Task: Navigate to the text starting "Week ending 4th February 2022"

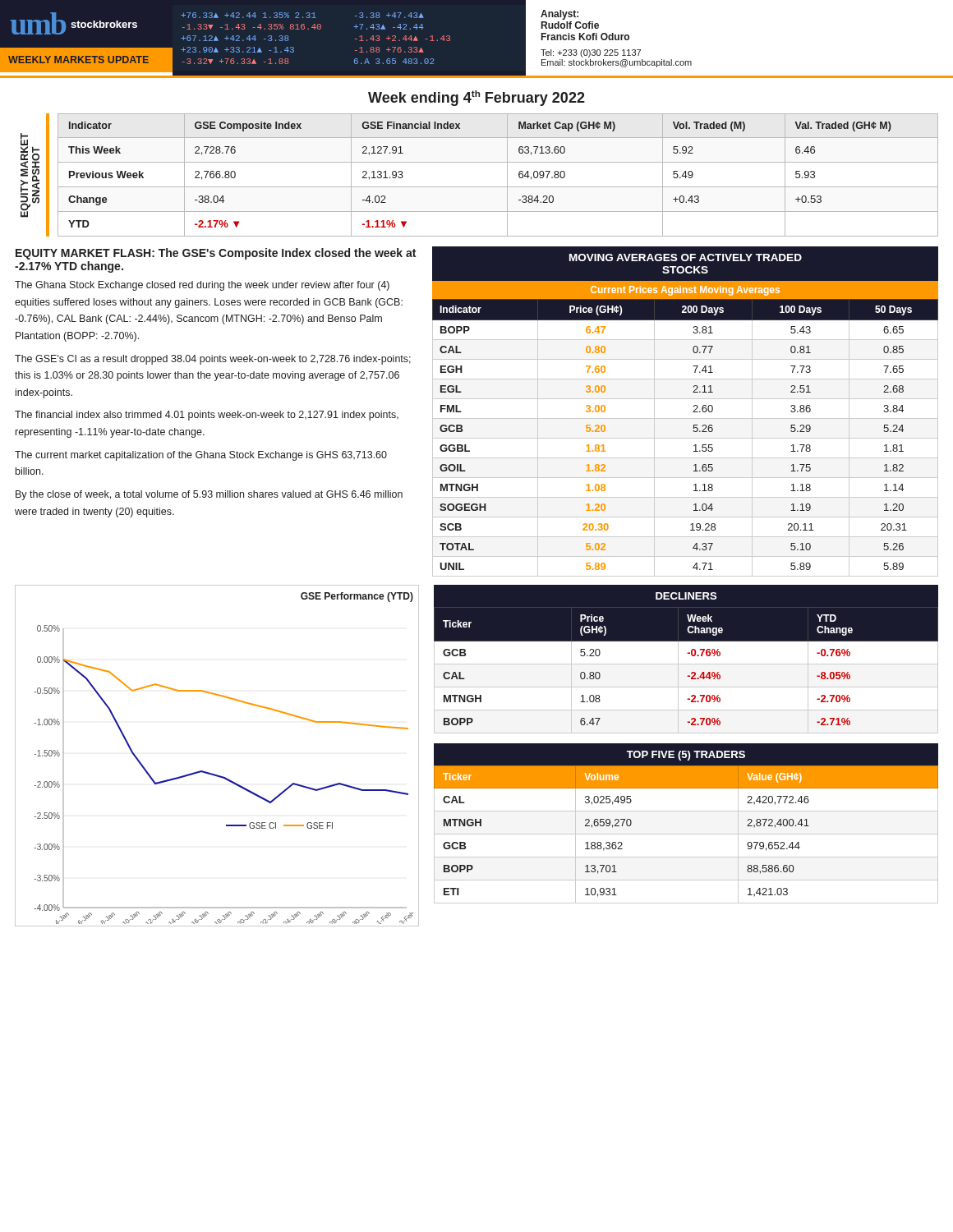Action: click(476, 97)
